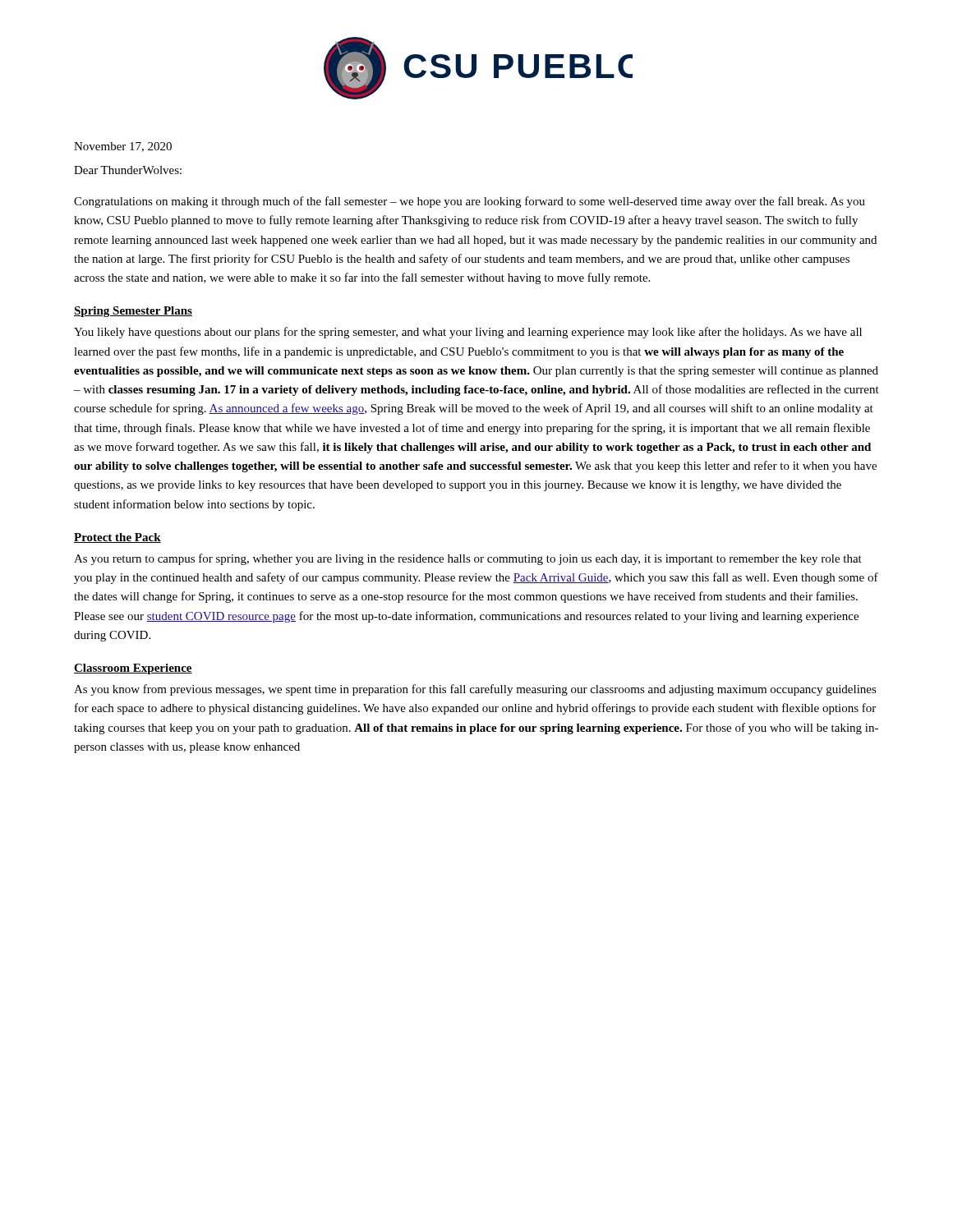Navigate to the text block starting "Dear ThunderWolves:"
953x1232 pixels.
coord(128,170)
